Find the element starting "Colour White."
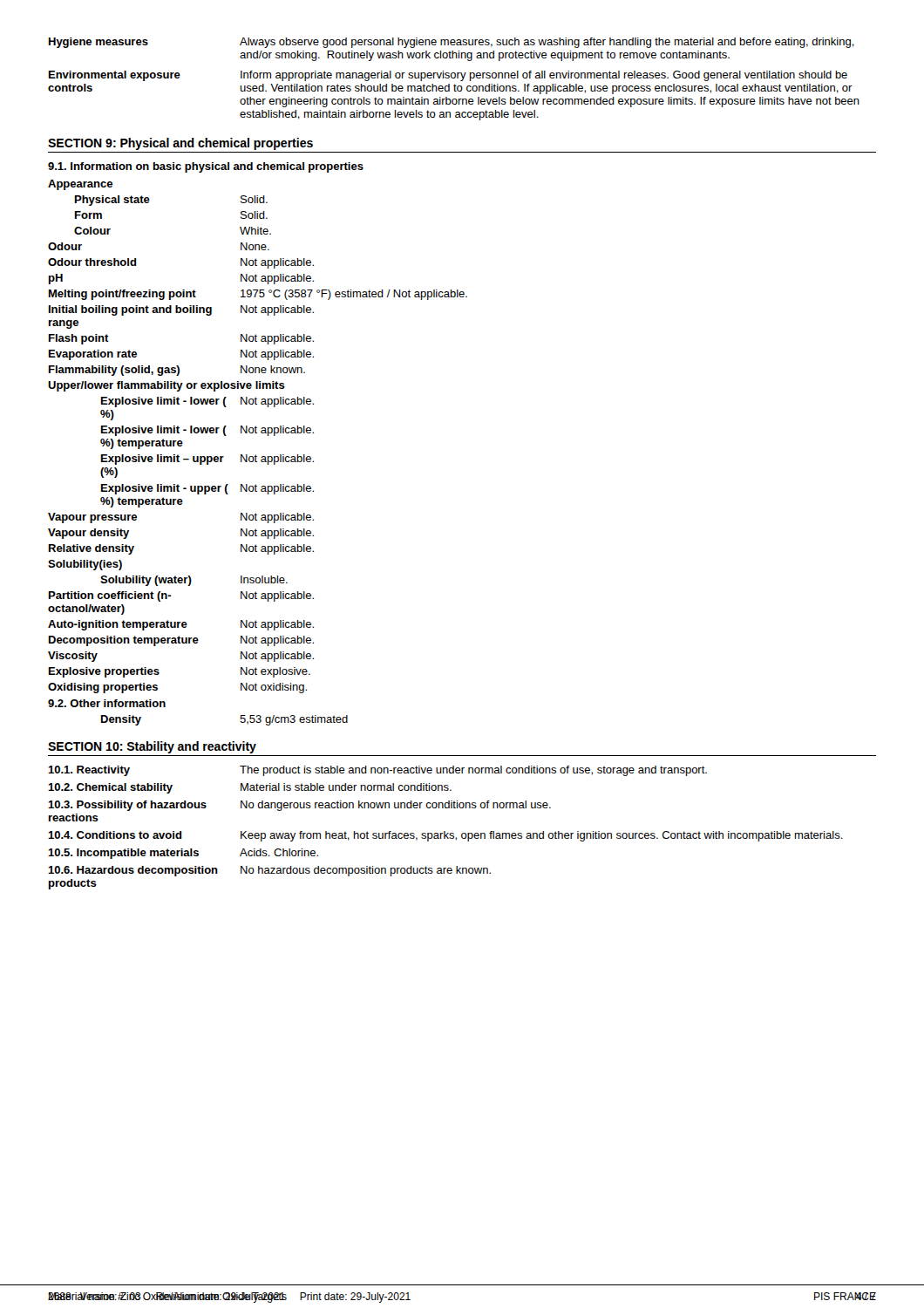924x1308 pixels. (x=88, y=231)
